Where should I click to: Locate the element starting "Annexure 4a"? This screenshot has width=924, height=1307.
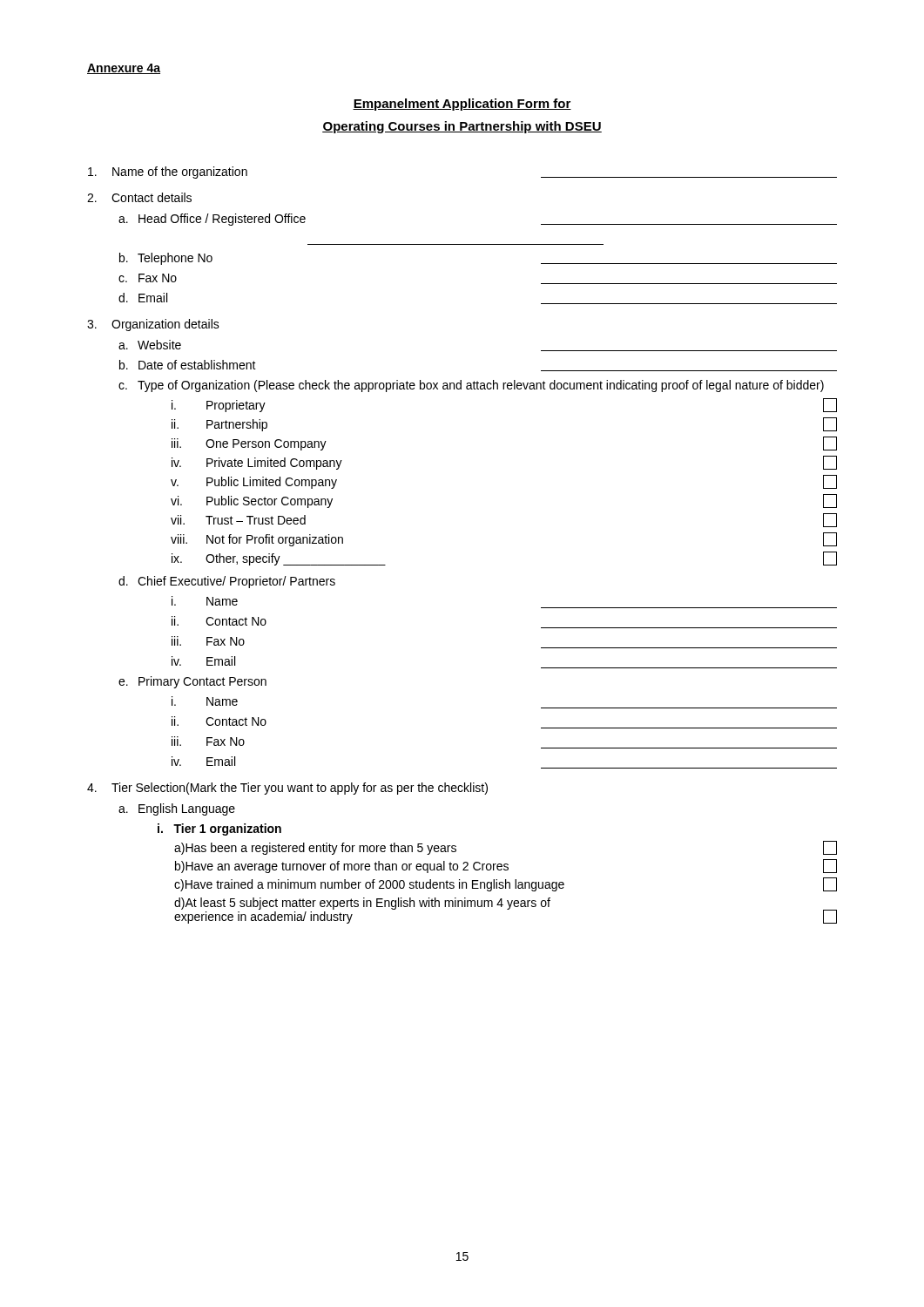point(124,68)
